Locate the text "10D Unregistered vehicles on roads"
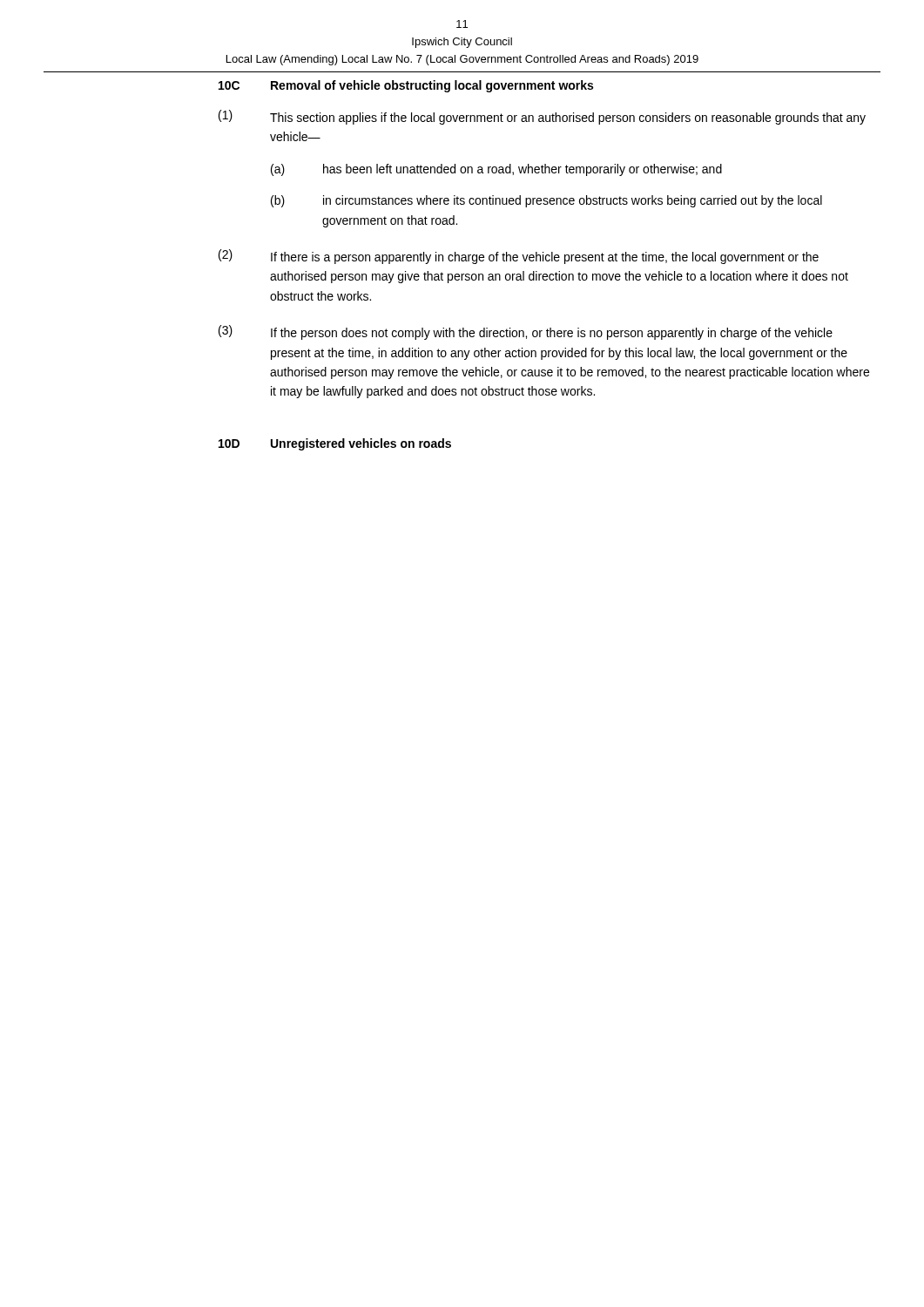This screenshot has width=924, height=1307. pyautogui.click(x=335, y=443)
